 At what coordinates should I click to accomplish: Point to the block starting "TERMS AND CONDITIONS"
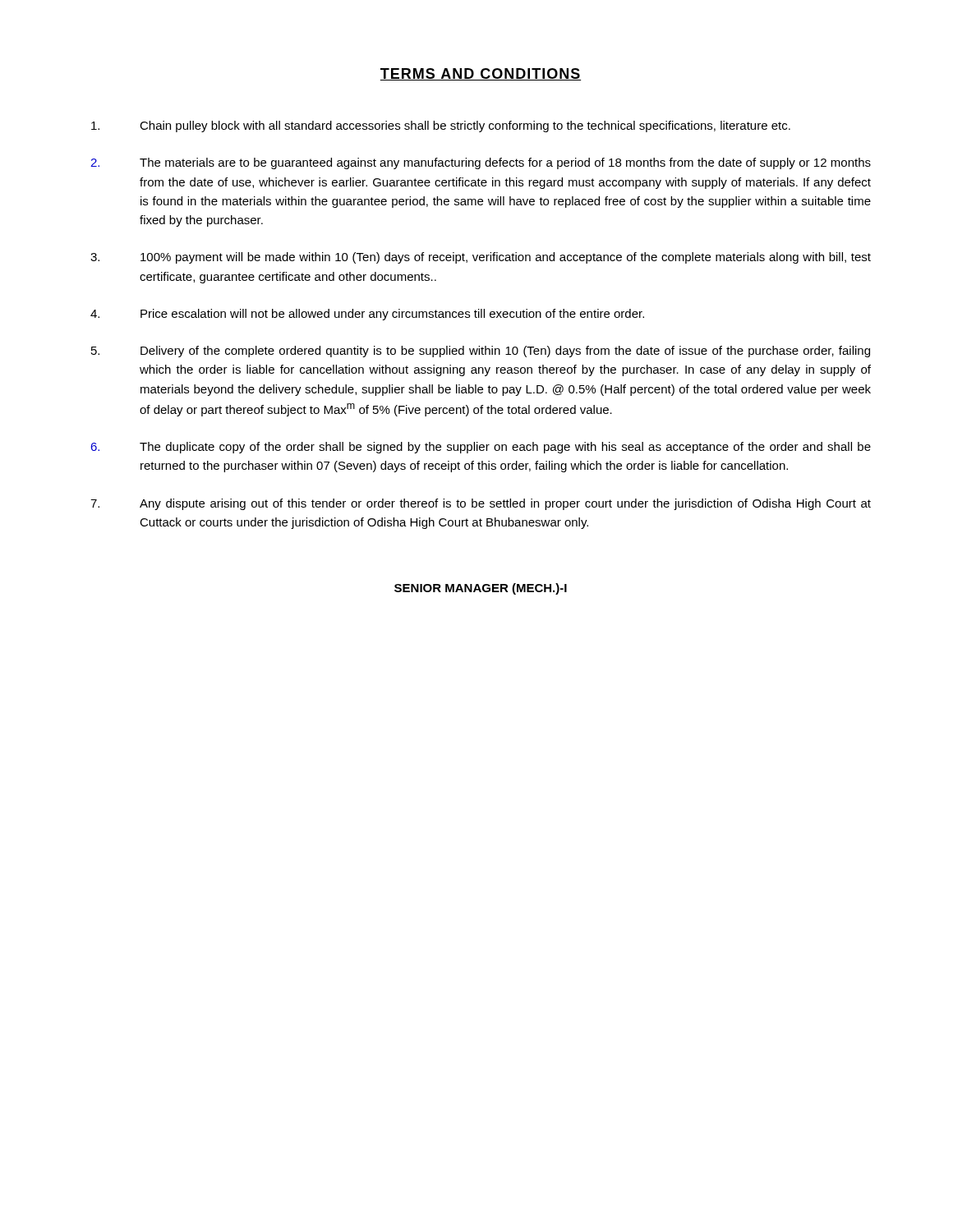(481, 74)
